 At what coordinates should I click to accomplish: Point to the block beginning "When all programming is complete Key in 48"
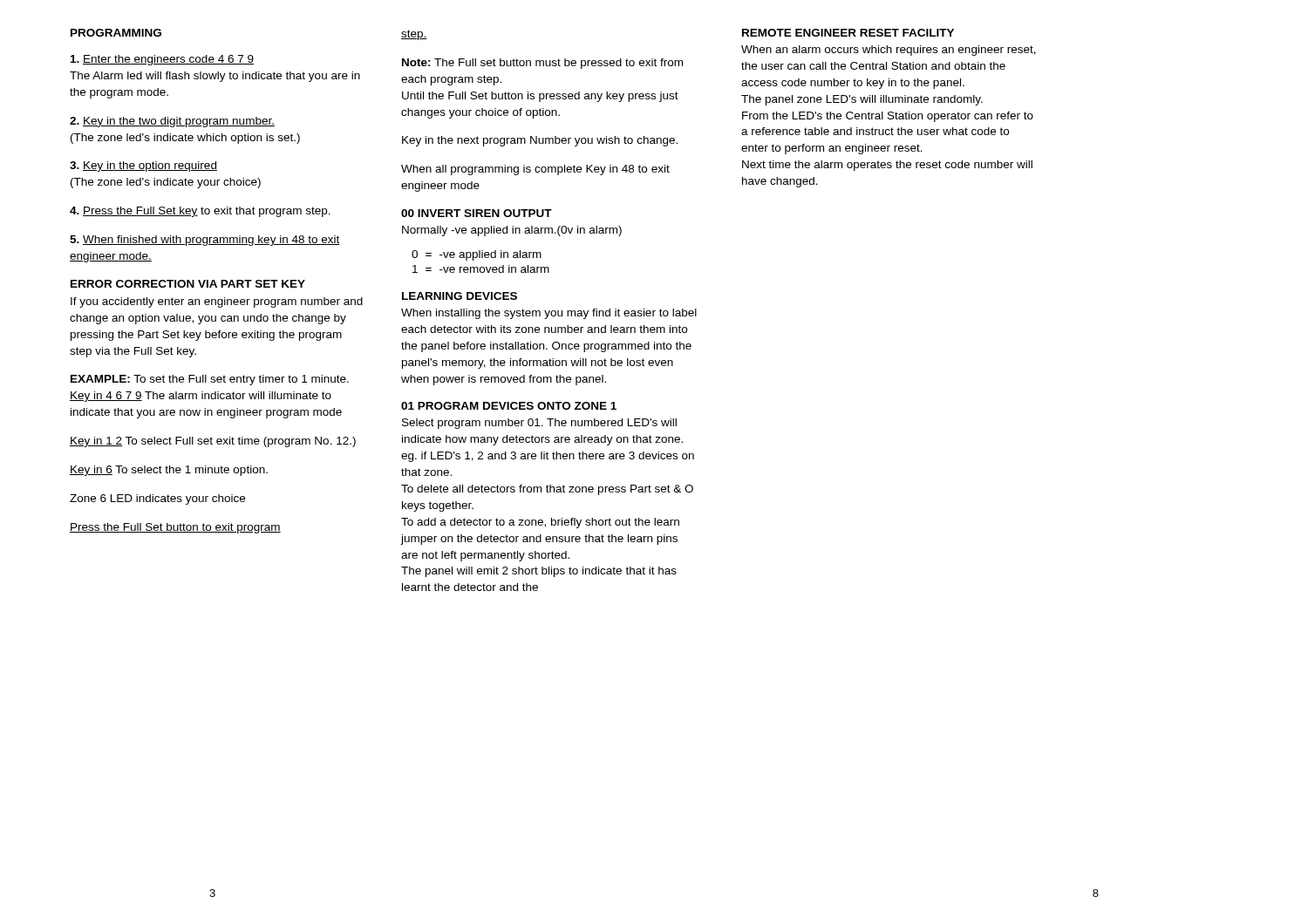click(x=549, y=178)
